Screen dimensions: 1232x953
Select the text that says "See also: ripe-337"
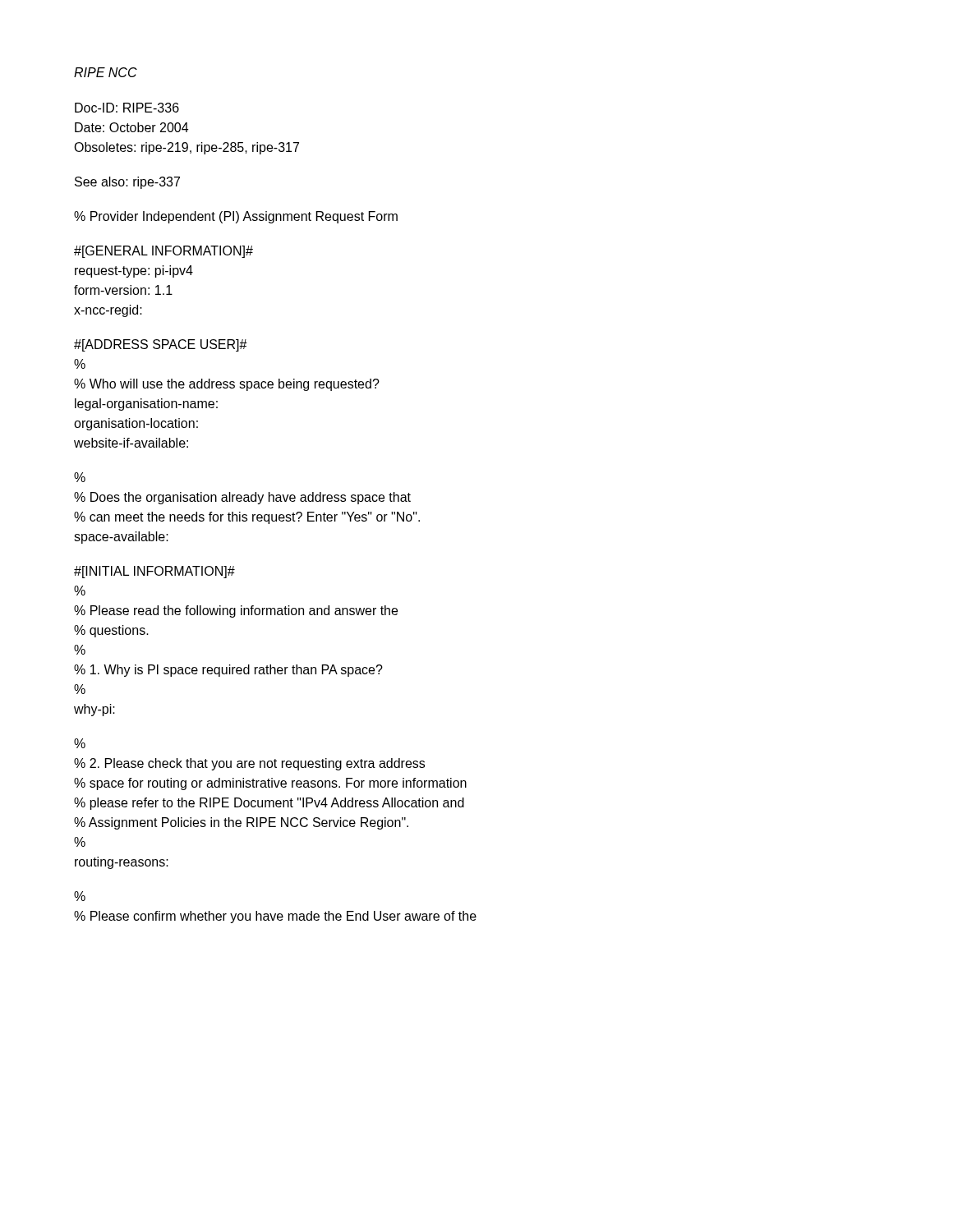[x=127, y=182]
